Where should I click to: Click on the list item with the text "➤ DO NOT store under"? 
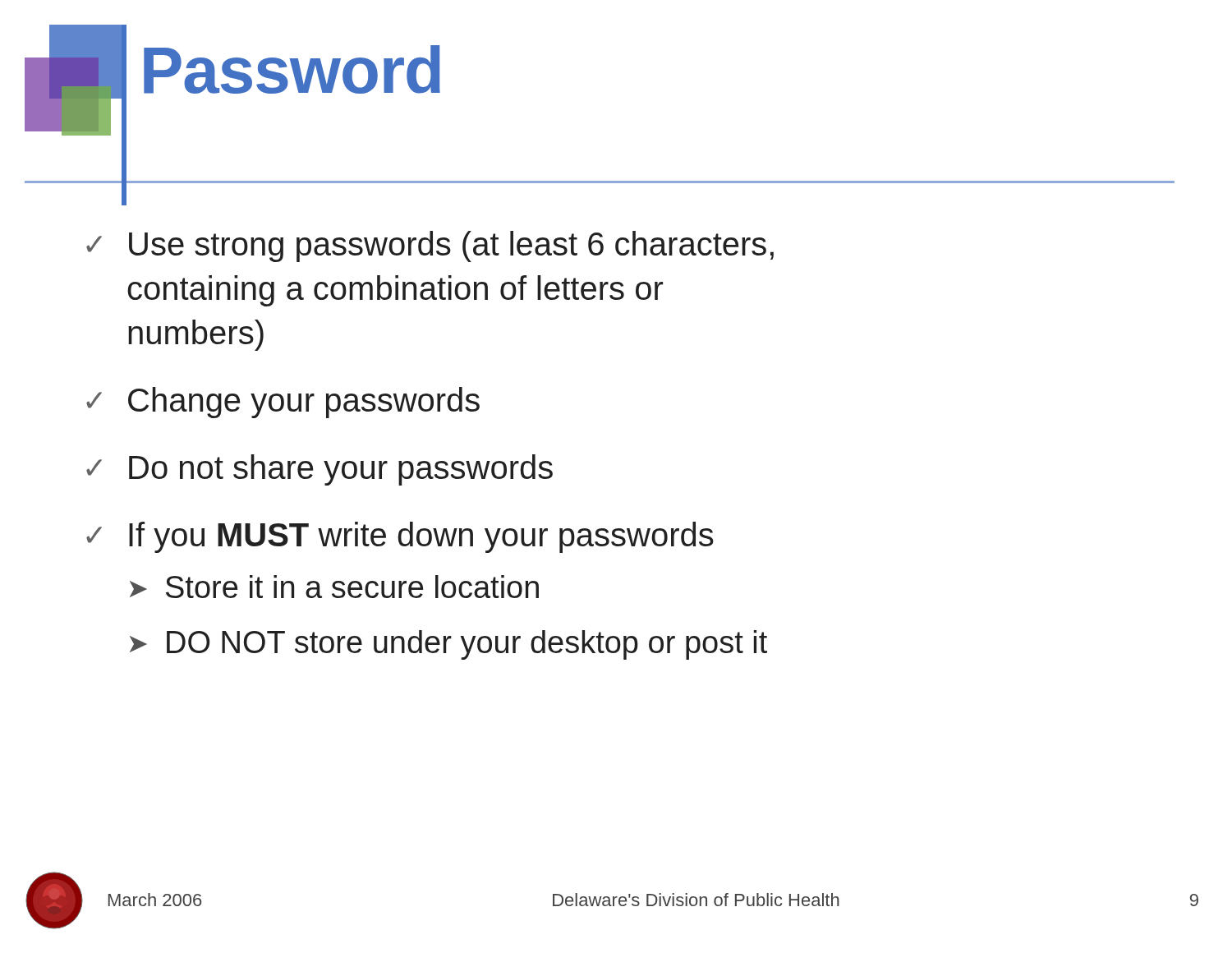point(447,643)
